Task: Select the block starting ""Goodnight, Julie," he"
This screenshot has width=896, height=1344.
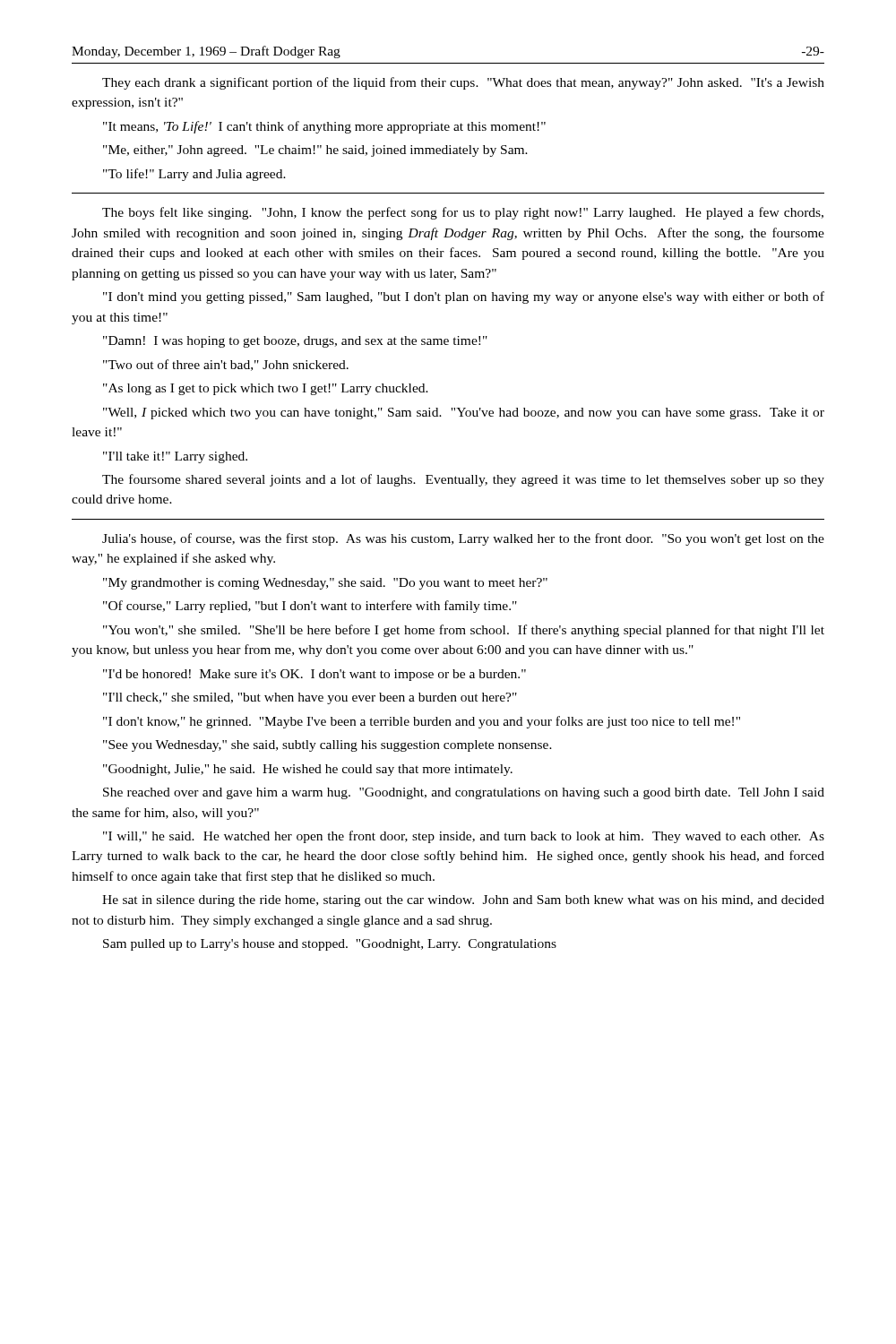Action: (448, 769)
